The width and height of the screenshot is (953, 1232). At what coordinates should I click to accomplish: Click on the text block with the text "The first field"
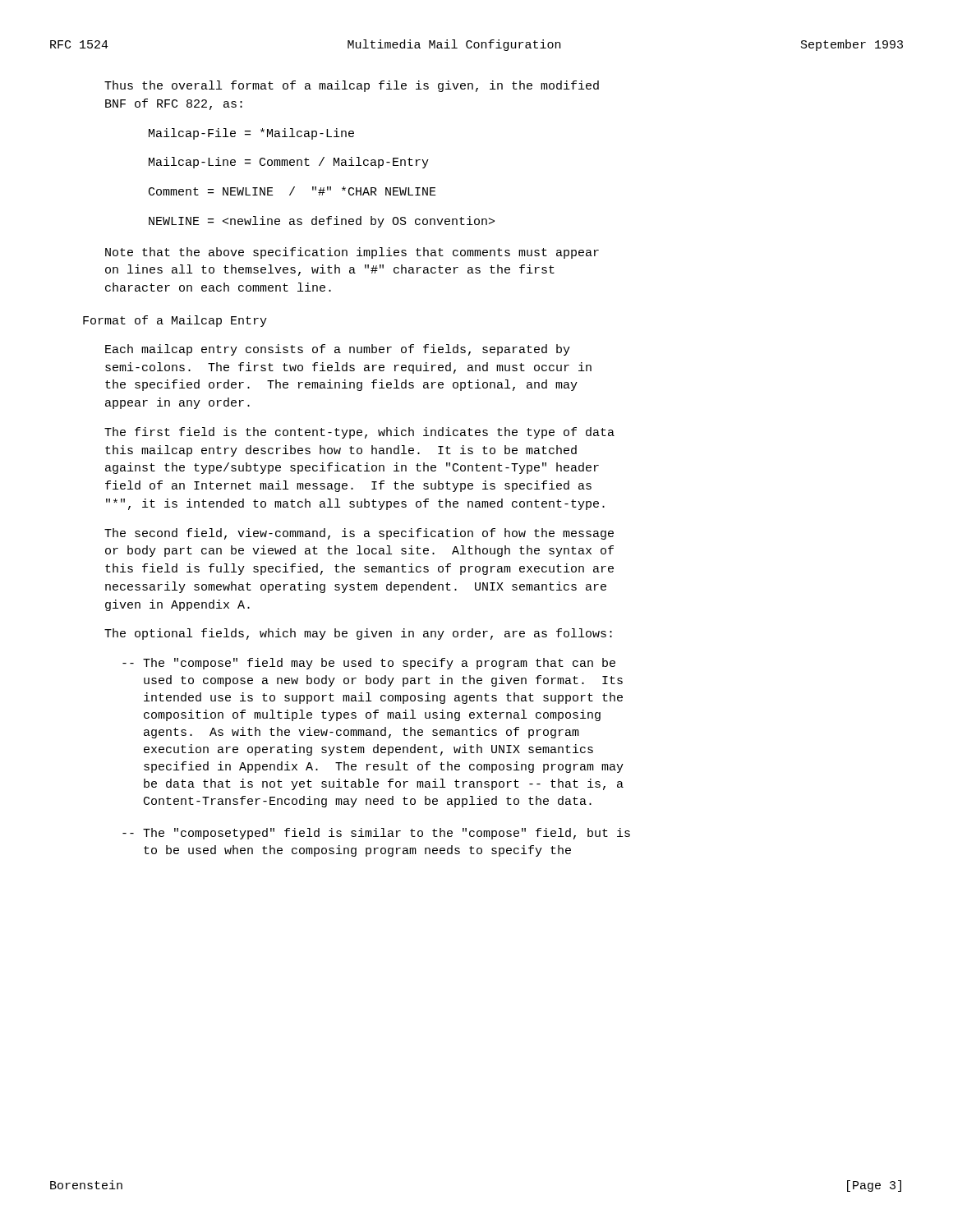(348, 469)
